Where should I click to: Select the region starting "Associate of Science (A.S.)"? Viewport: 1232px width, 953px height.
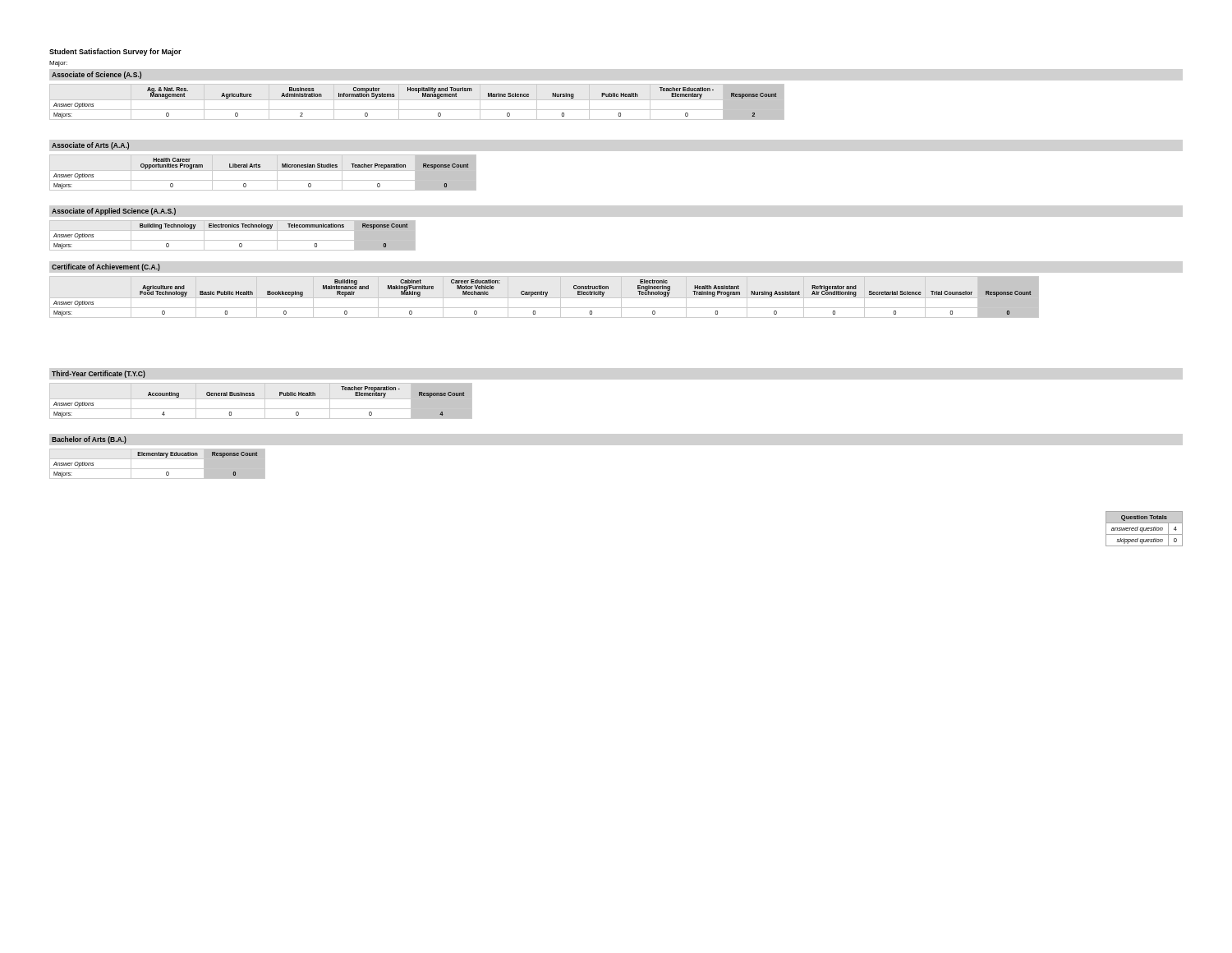97,75
